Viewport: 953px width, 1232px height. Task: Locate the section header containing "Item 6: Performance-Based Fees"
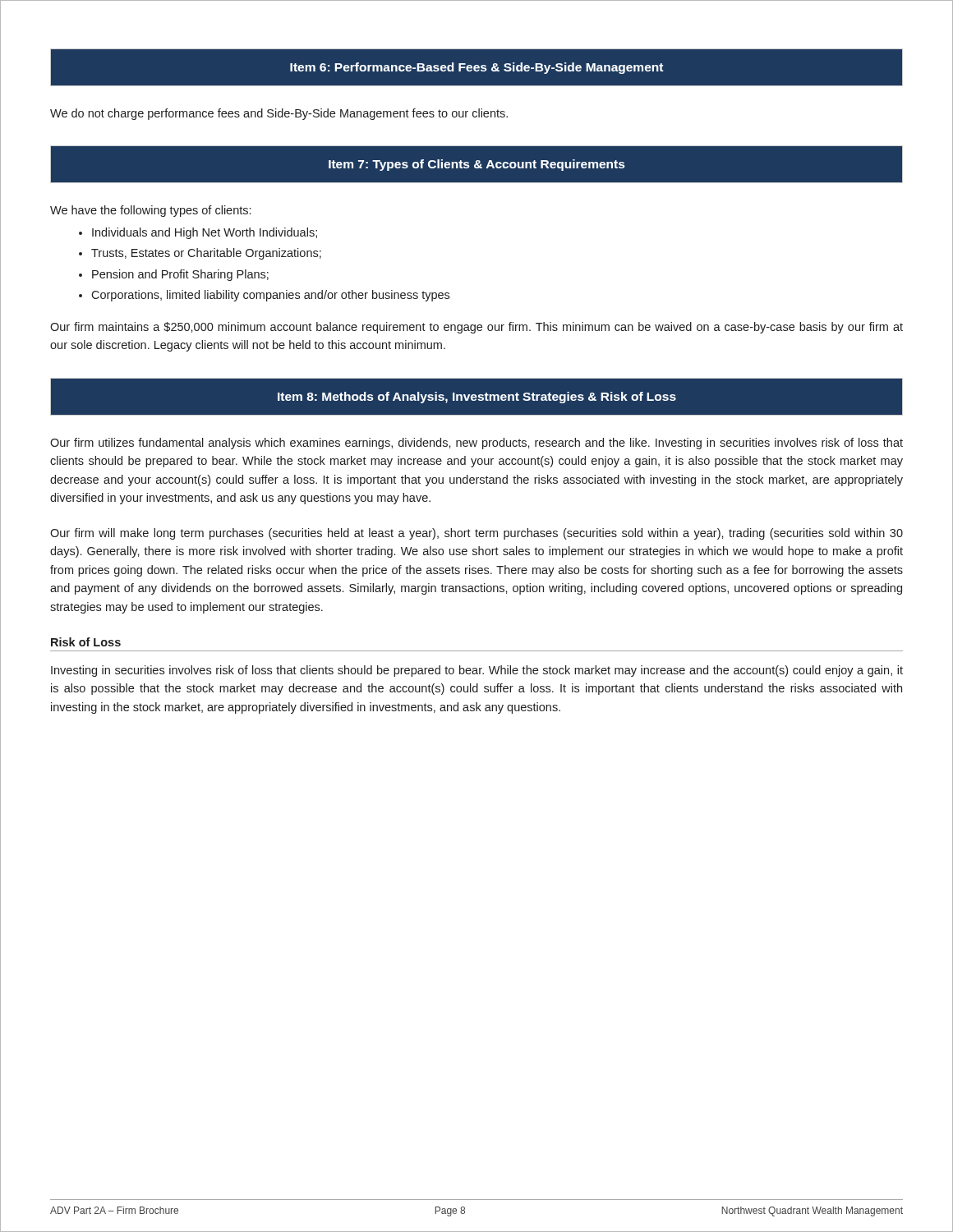pyautogui.click(x=476, y=67)
